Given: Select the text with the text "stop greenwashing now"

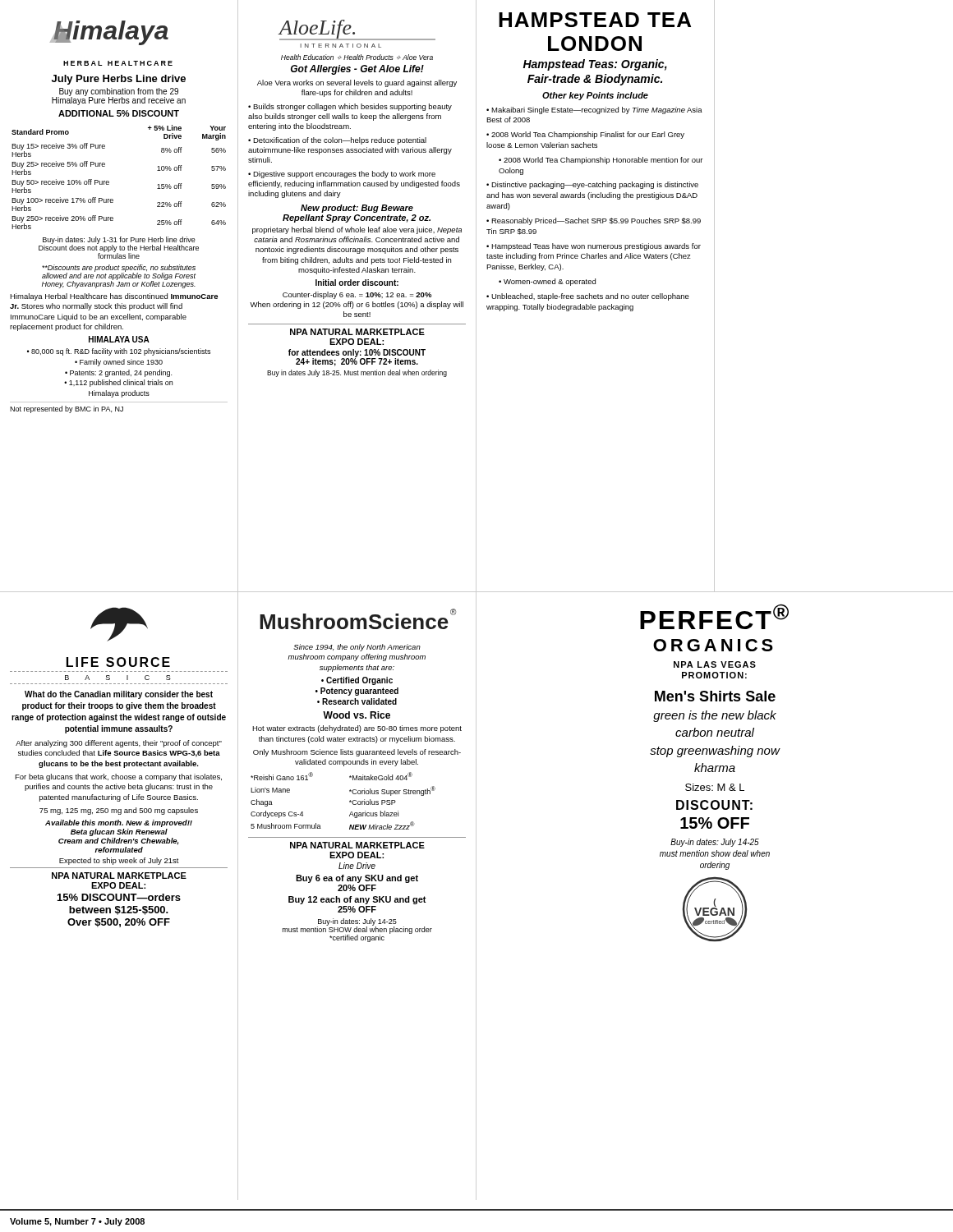Looking at the screenshot, I should pyautogui.click(x=715, y=750).
